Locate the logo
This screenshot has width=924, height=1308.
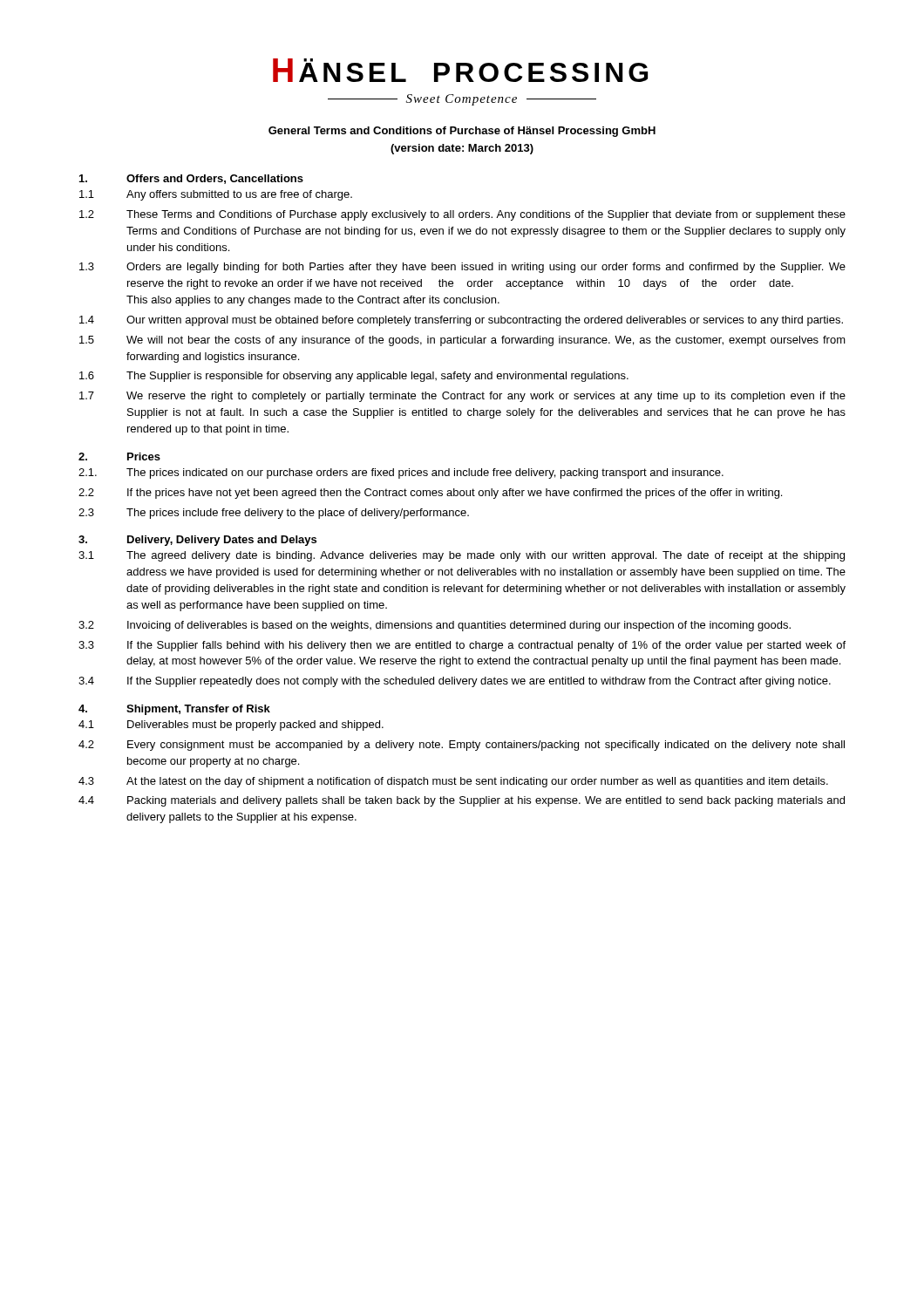[462, 79]
